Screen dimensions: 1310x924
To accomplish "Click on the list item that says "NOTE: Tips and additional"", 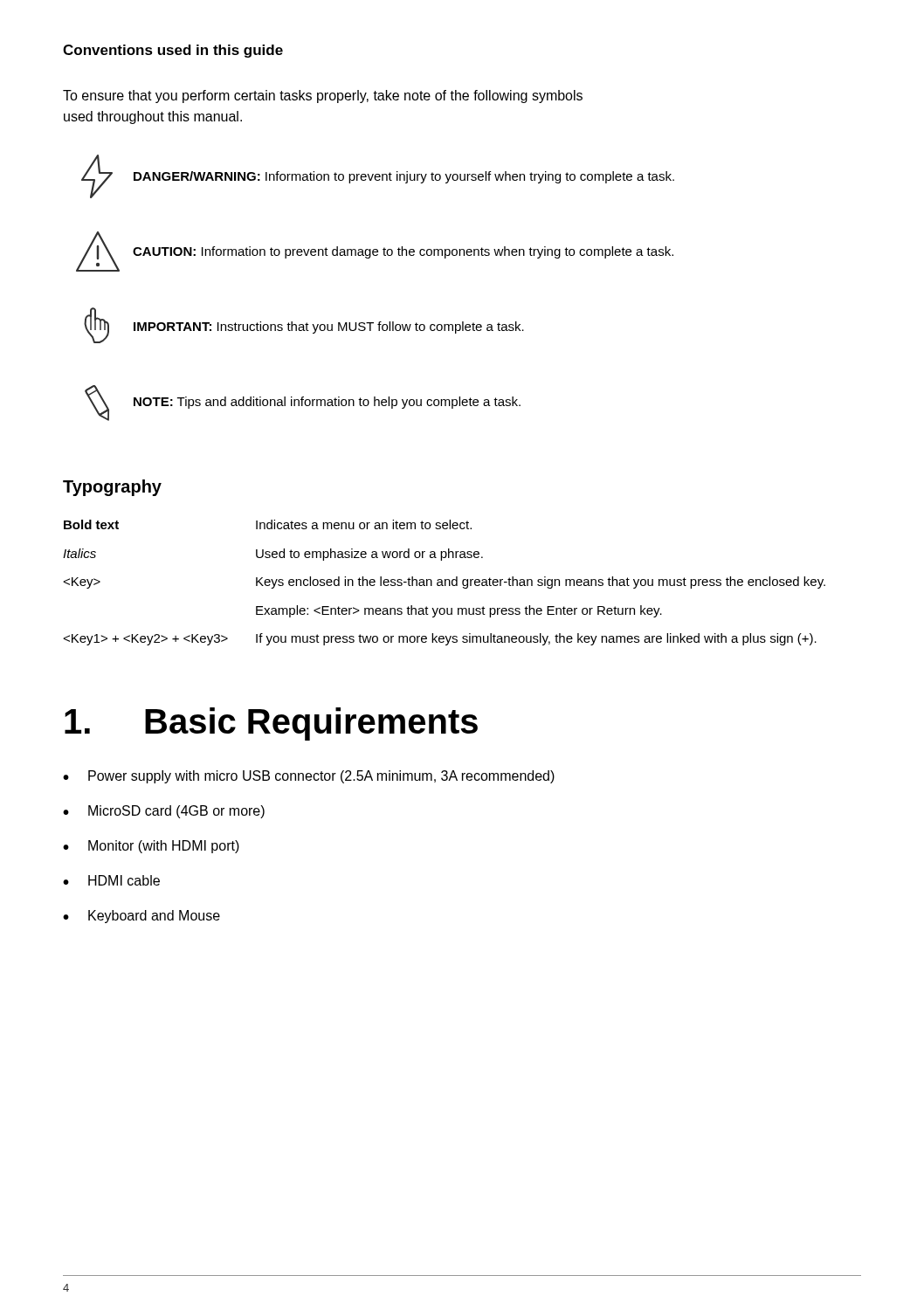I will click(462, 402).
